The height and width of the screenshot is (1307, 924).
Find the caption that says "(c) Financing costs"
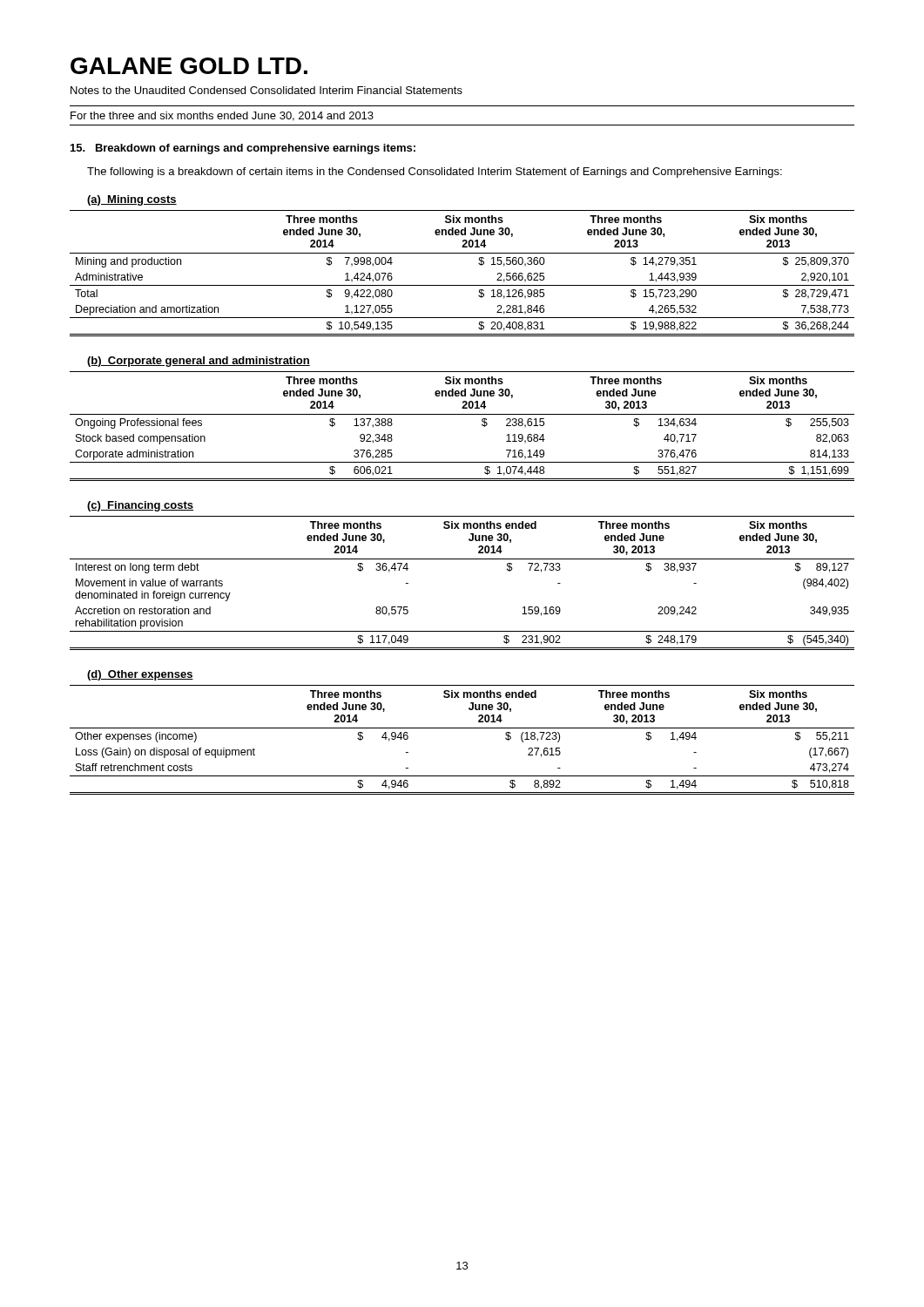140,505
